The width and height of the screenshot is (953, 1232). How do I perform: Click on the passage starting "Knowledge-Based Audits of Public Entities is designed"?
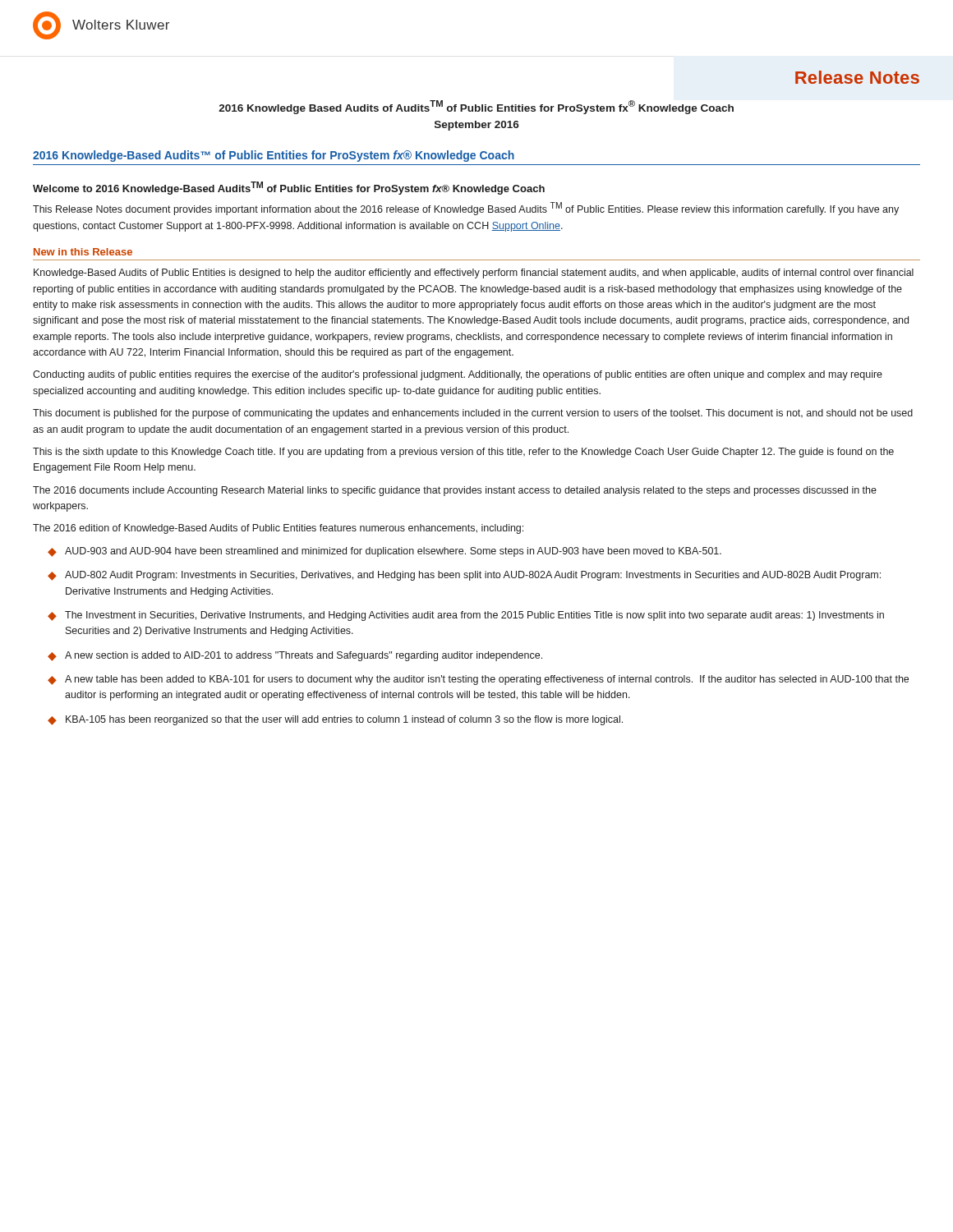pos(473,313)
